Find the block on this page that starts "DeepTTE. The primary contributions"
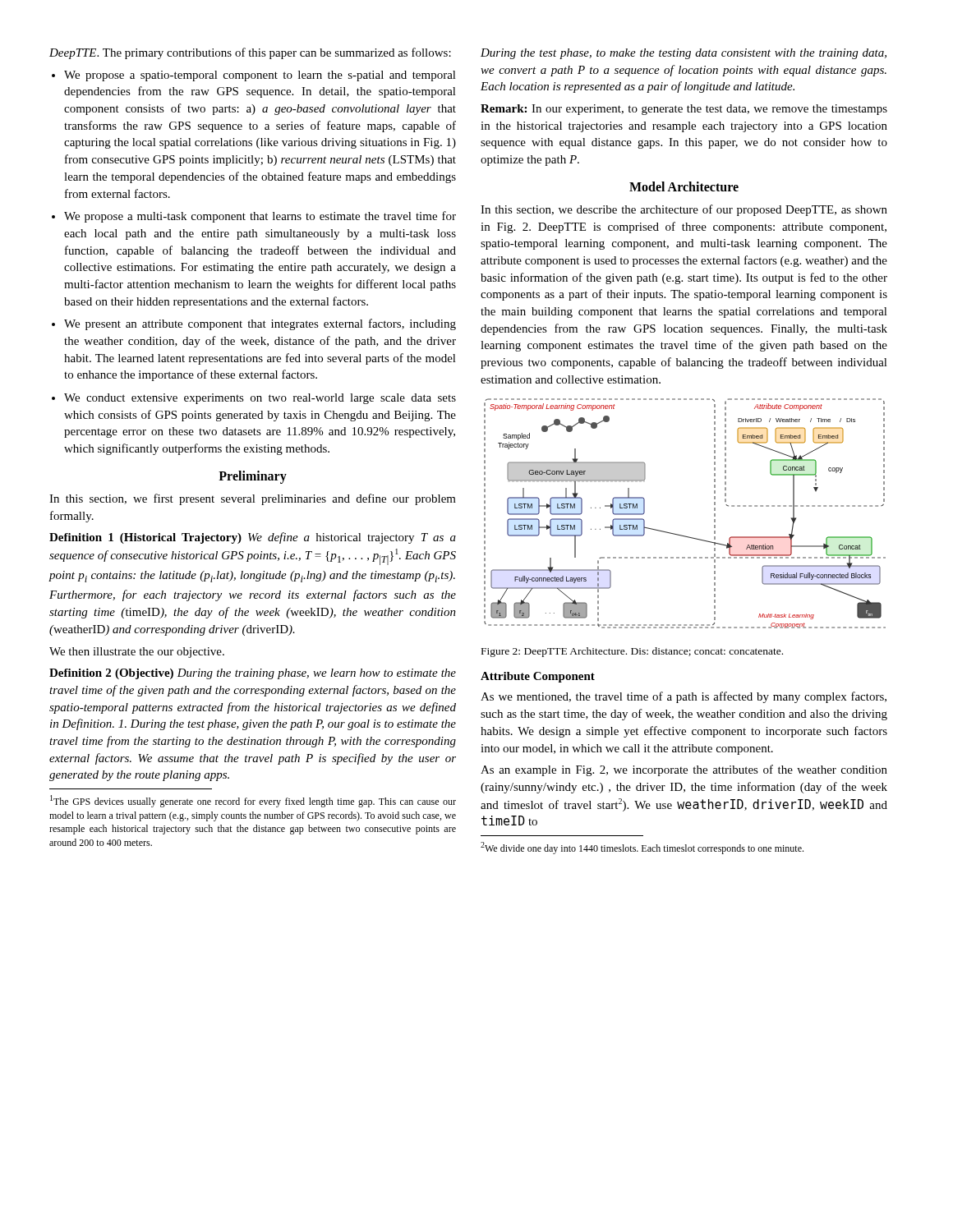Screen dimensions: 1232x953 point(253,53)
